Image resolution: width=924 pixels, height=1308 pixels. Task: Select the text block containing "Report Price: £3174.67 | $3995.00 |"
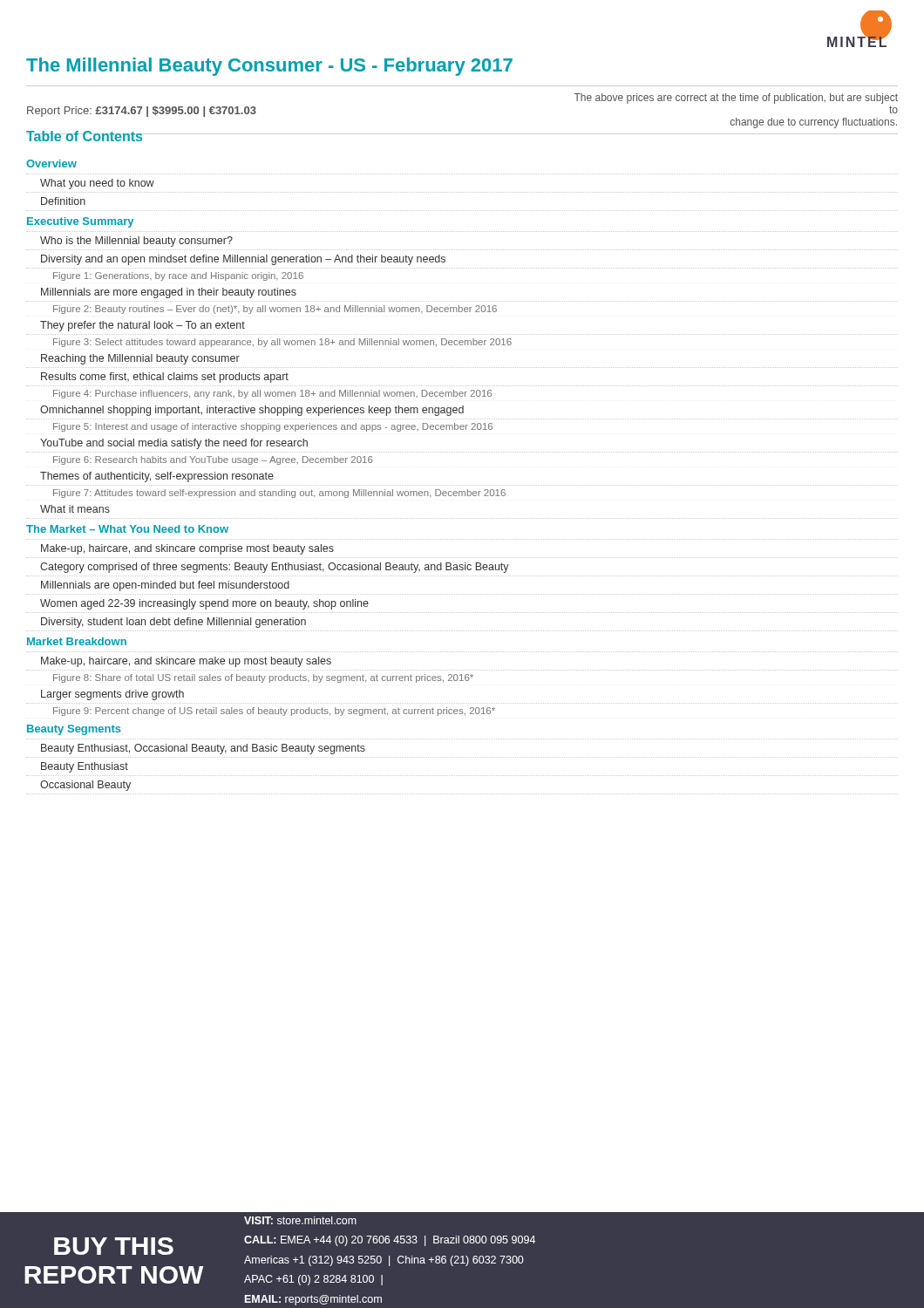(736, 99)
